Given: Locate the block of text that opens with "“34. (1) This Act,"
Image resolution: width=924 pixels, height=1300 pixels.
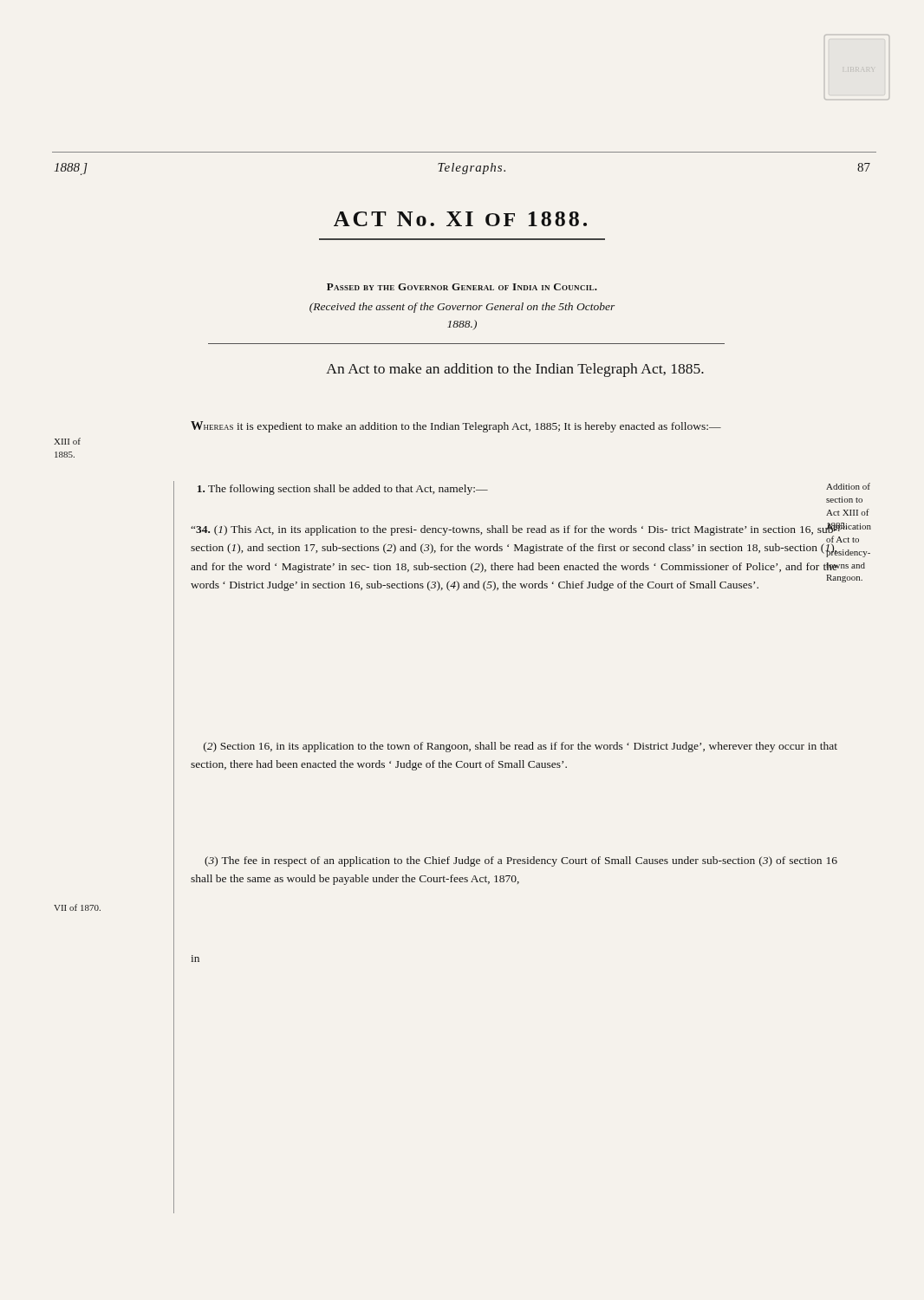Looking at the screenshot, I should 514,557.
